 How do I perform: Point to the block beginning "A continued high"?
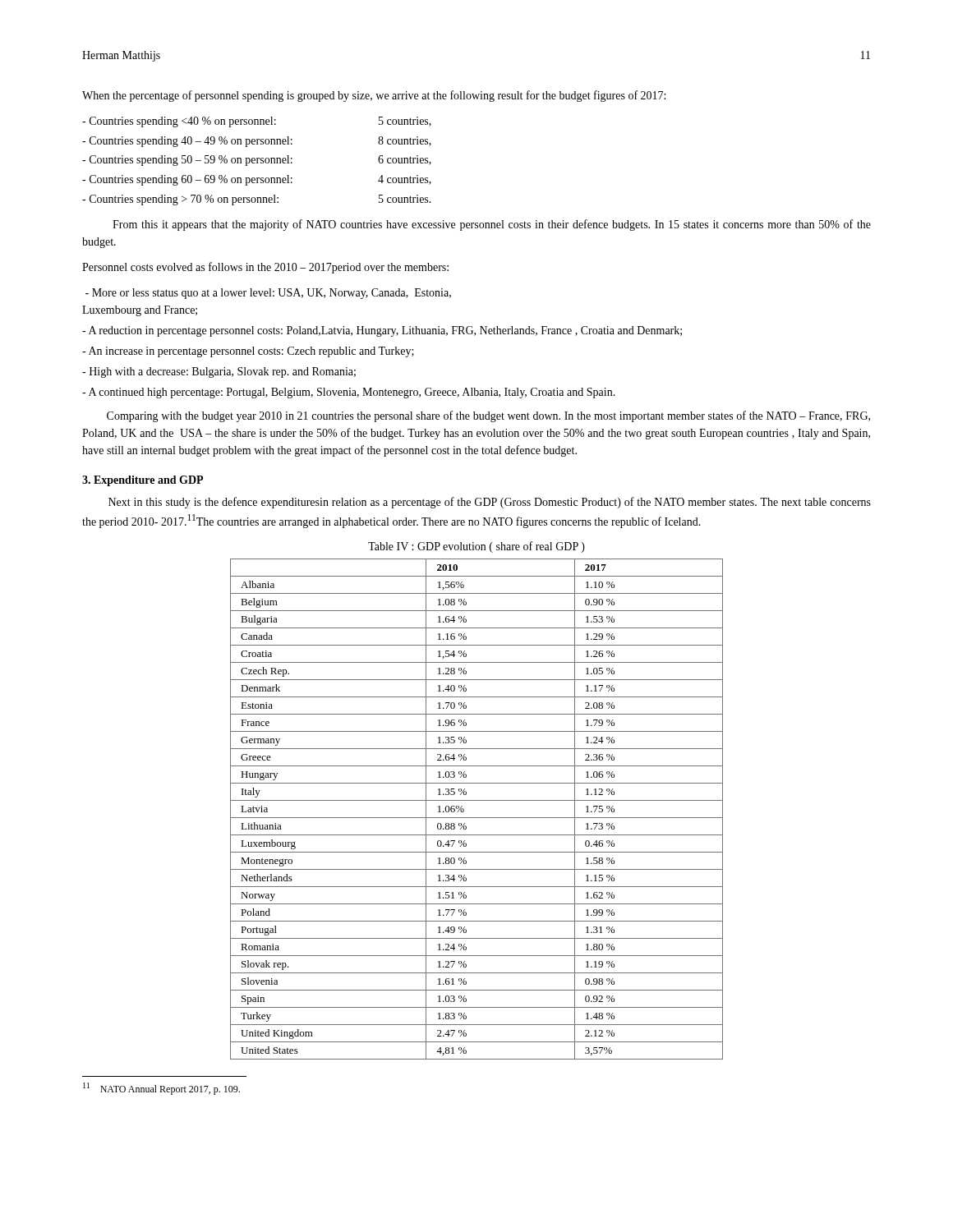(x=349, y=393)
